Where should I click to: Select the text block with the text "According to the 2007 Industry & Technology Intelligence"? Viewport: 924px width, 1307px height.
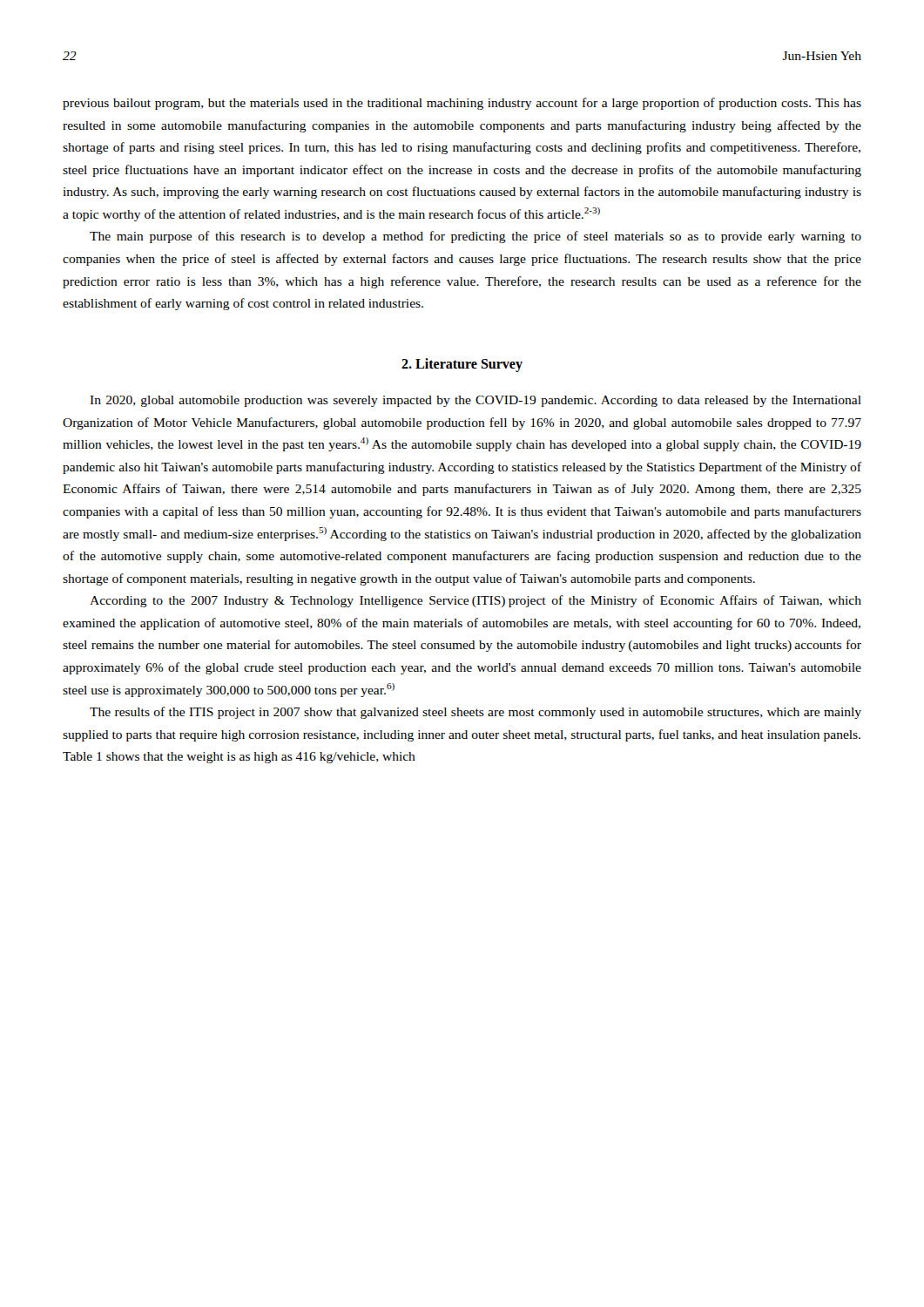point(462,645)
